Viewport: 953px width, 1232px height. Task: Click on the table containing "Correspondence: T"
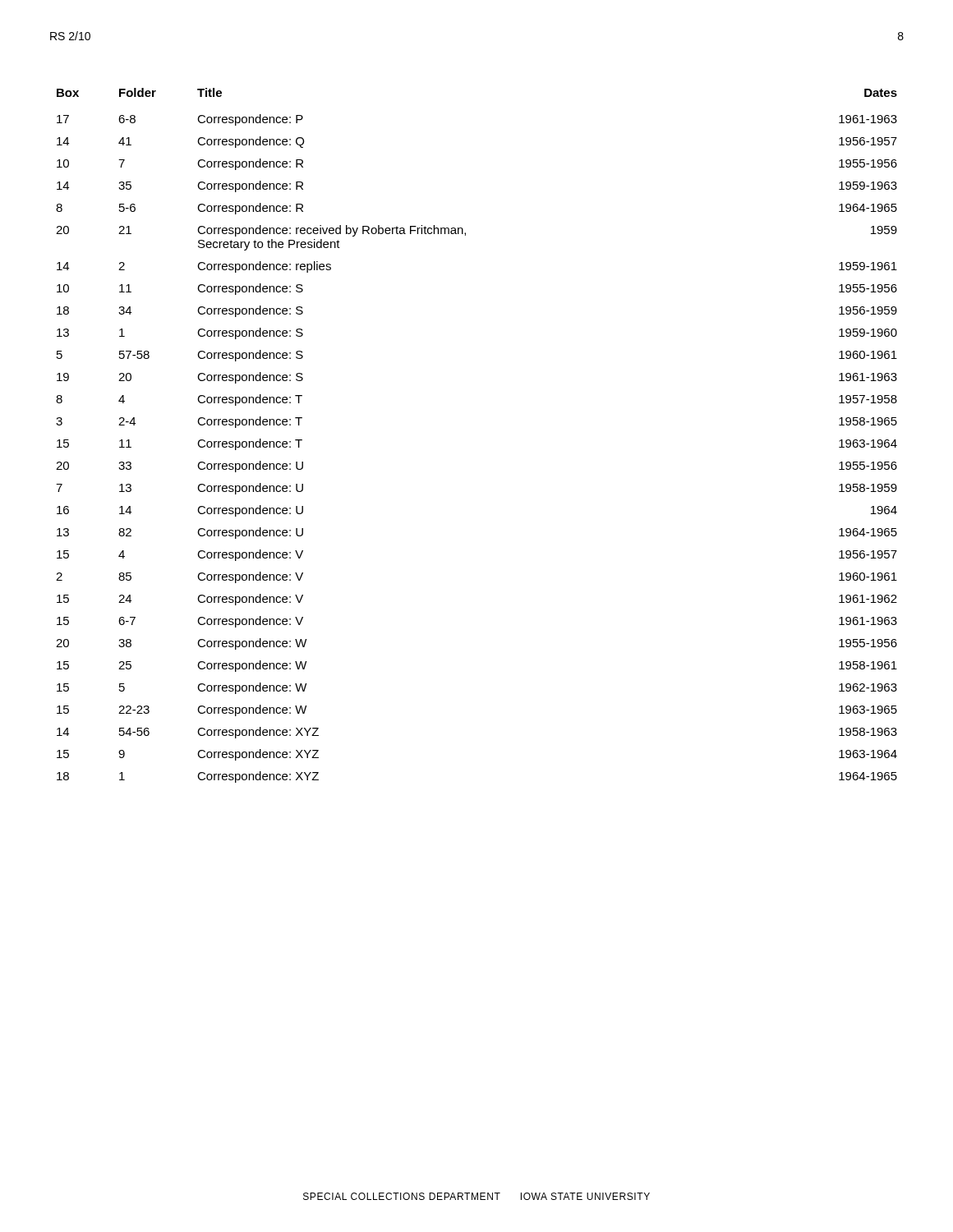476,435
